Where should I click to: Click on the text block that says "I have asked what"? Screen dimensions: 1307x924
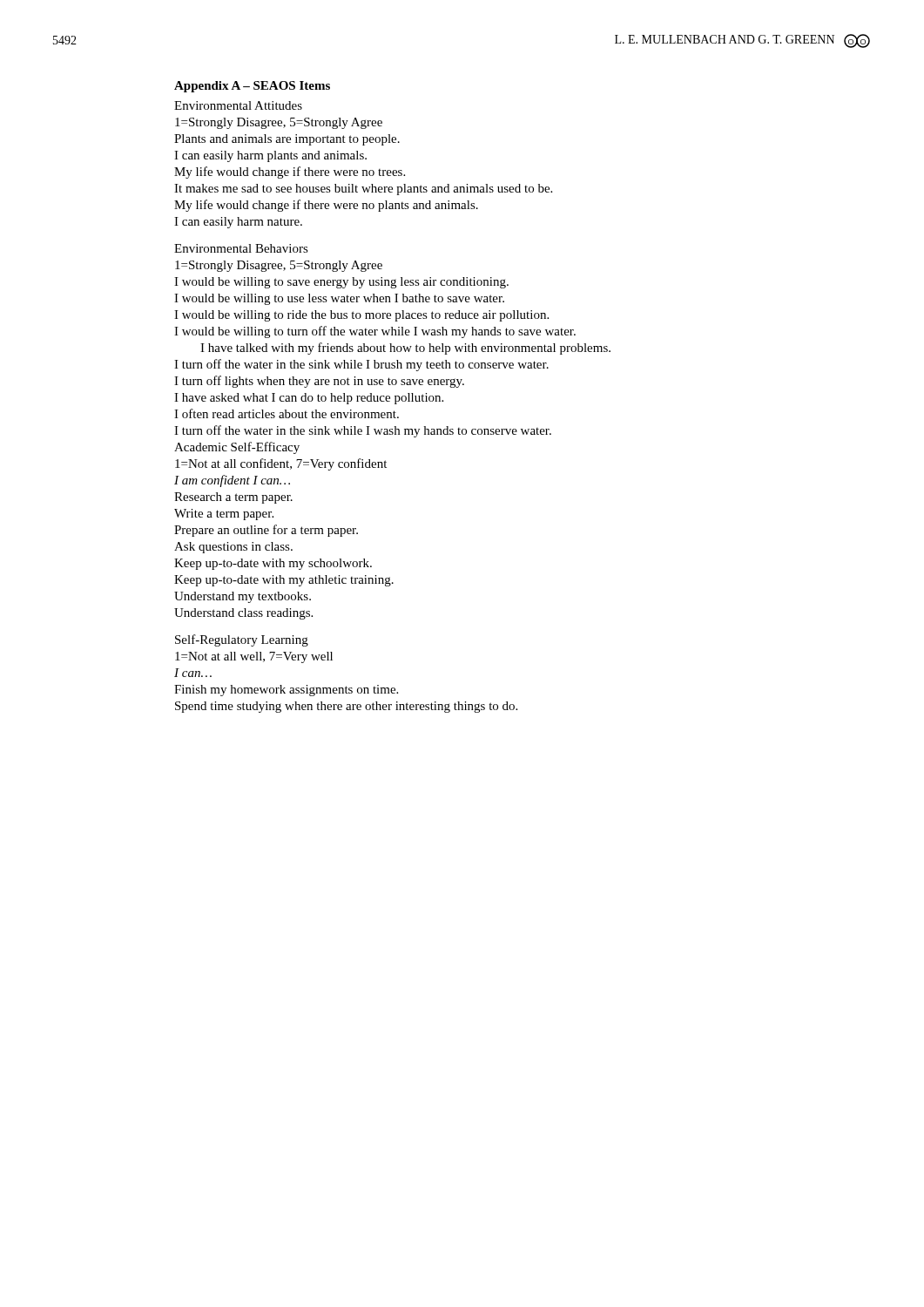(309, 397)
